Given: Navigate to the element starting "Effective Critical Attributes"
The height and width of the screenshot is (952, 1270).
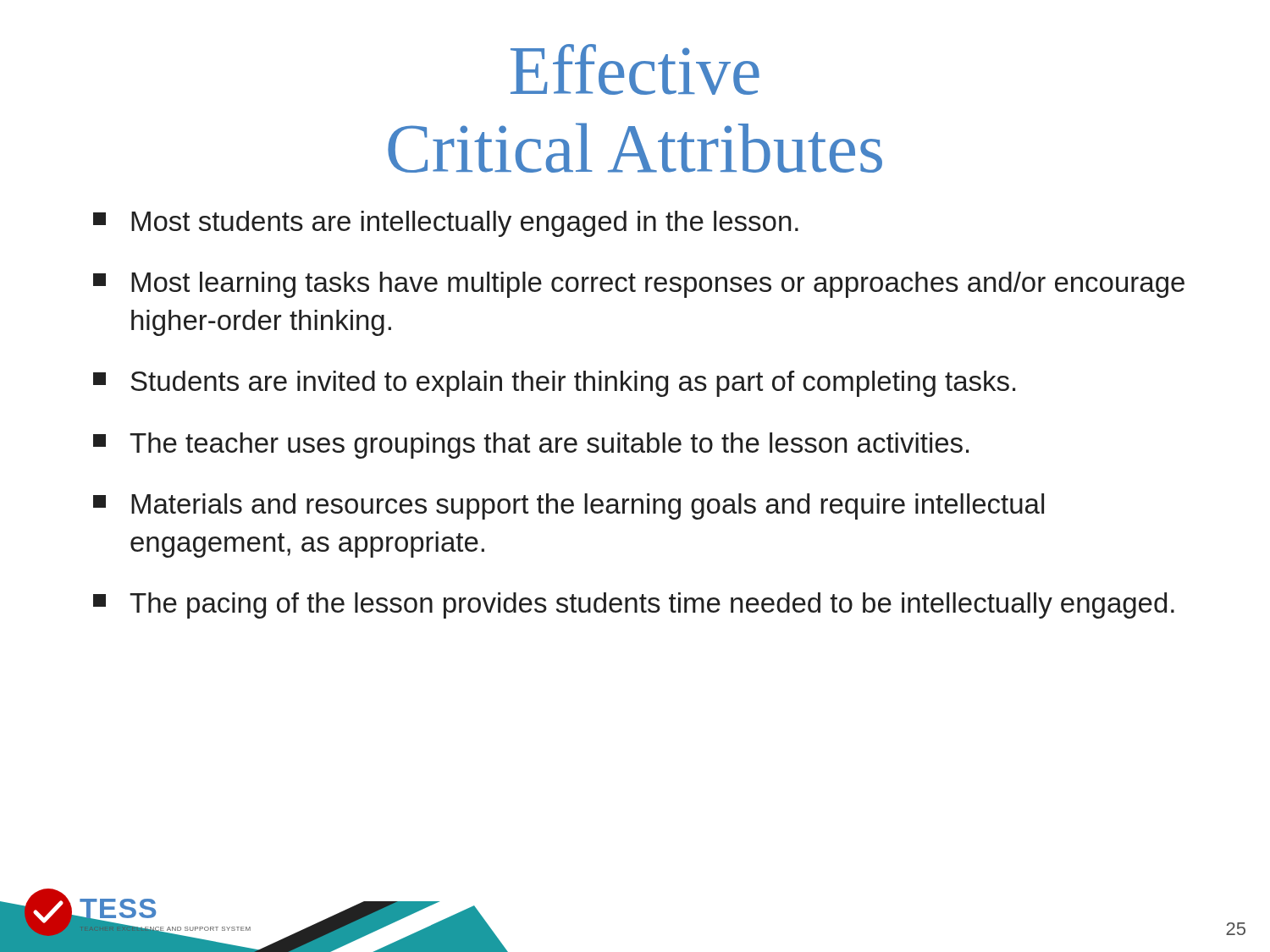Looking at the screenshot, I should click(x=635, y=110).
